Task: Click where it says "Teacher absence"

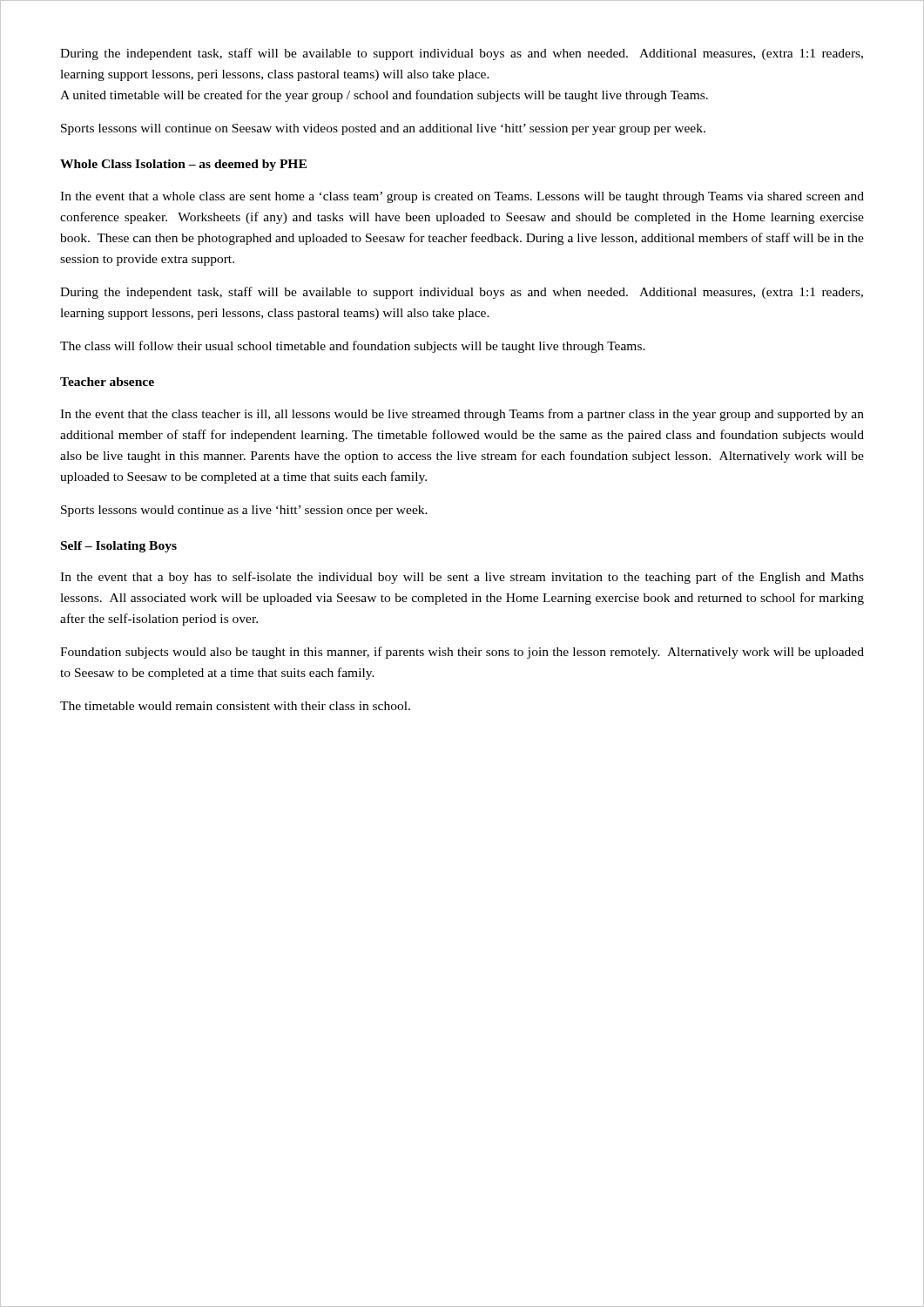Action: click(107, 381)
